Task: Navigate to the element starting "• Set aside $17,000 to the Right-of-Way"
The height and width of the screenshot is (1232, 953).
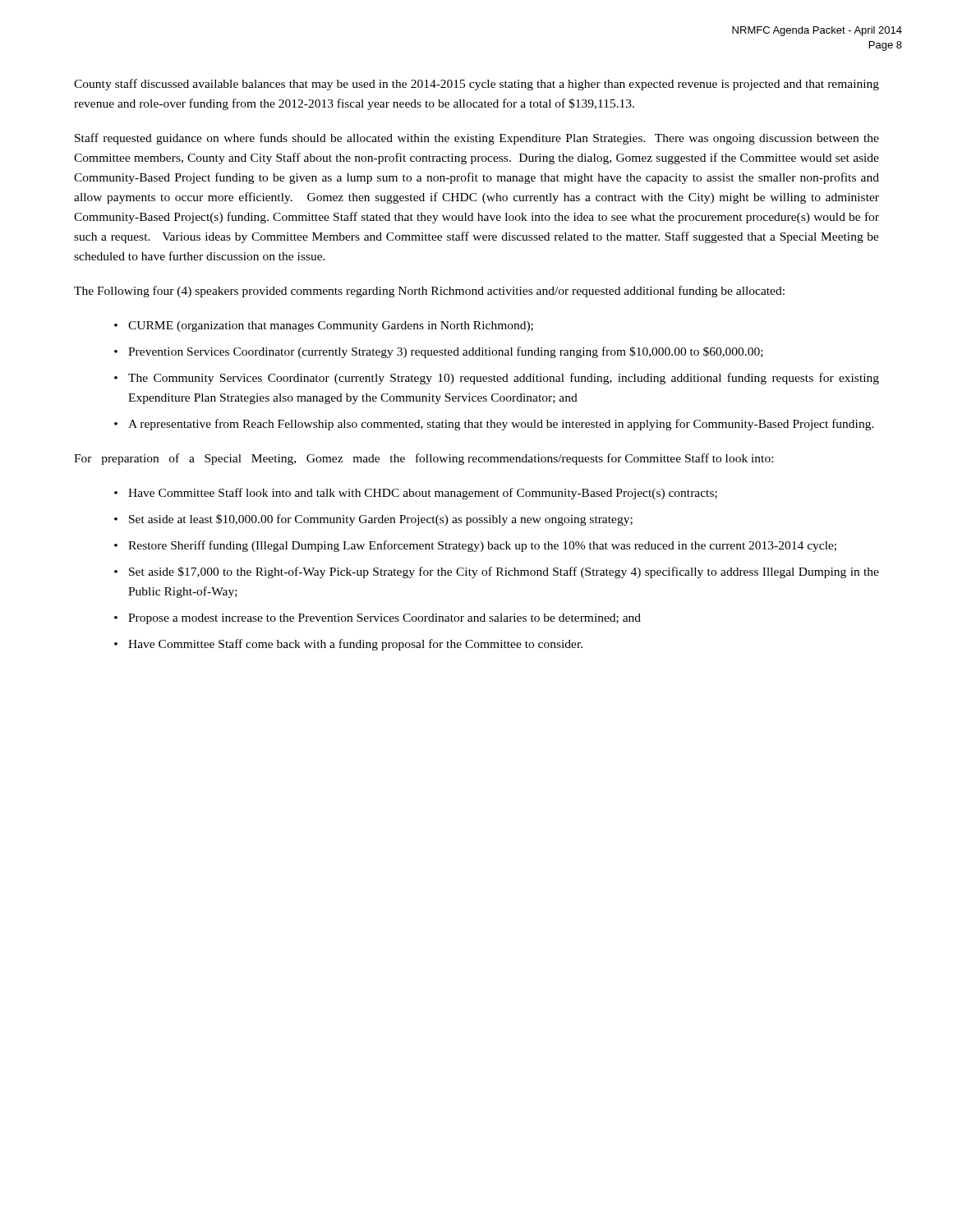Action: [x=493, y=582]
